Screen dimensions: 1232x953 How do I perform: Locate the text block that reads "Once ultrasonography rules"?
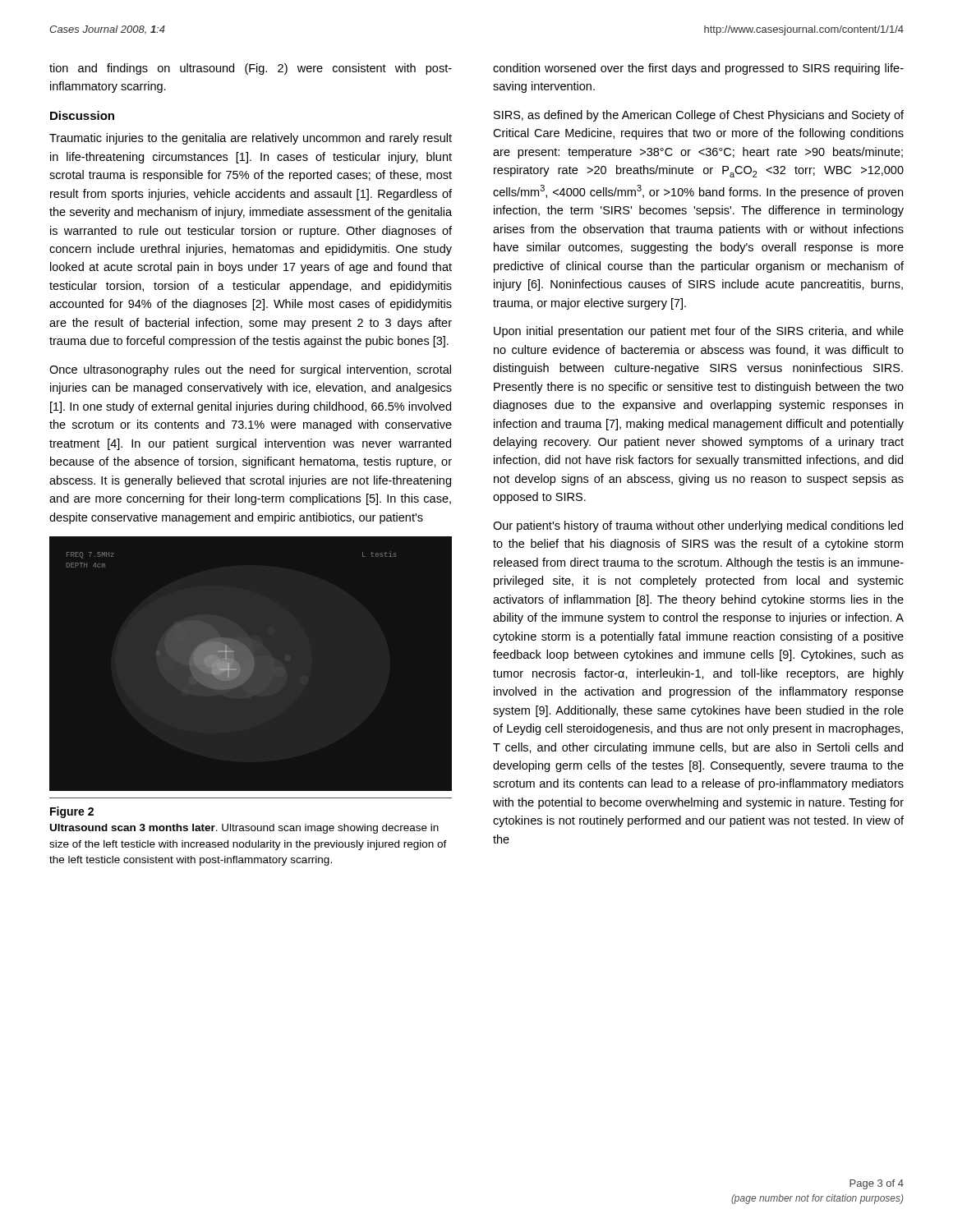pyautogui.click(x=251, y=443)
